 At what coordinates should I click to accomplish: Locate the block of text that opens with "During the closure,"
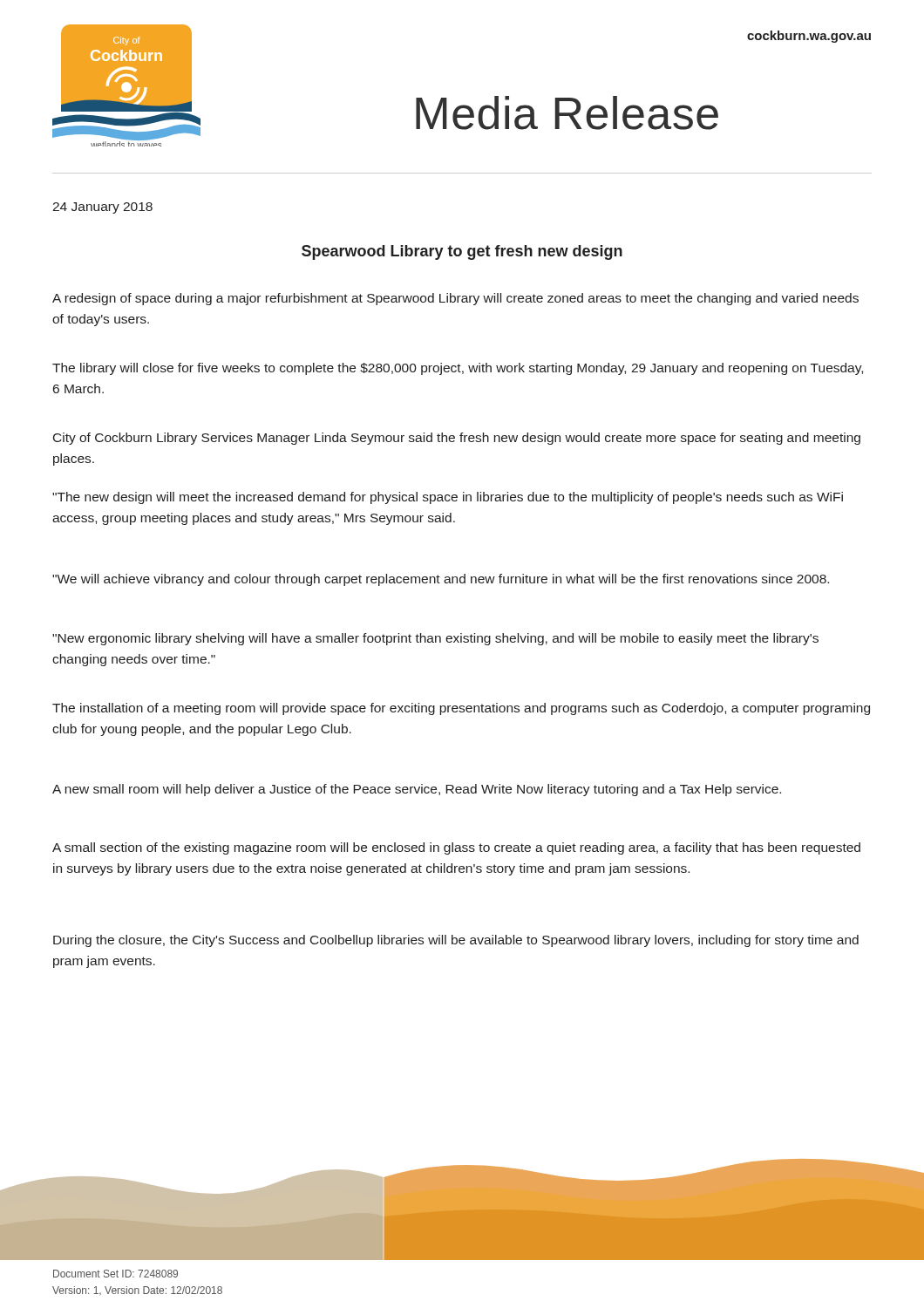point(456,950)
